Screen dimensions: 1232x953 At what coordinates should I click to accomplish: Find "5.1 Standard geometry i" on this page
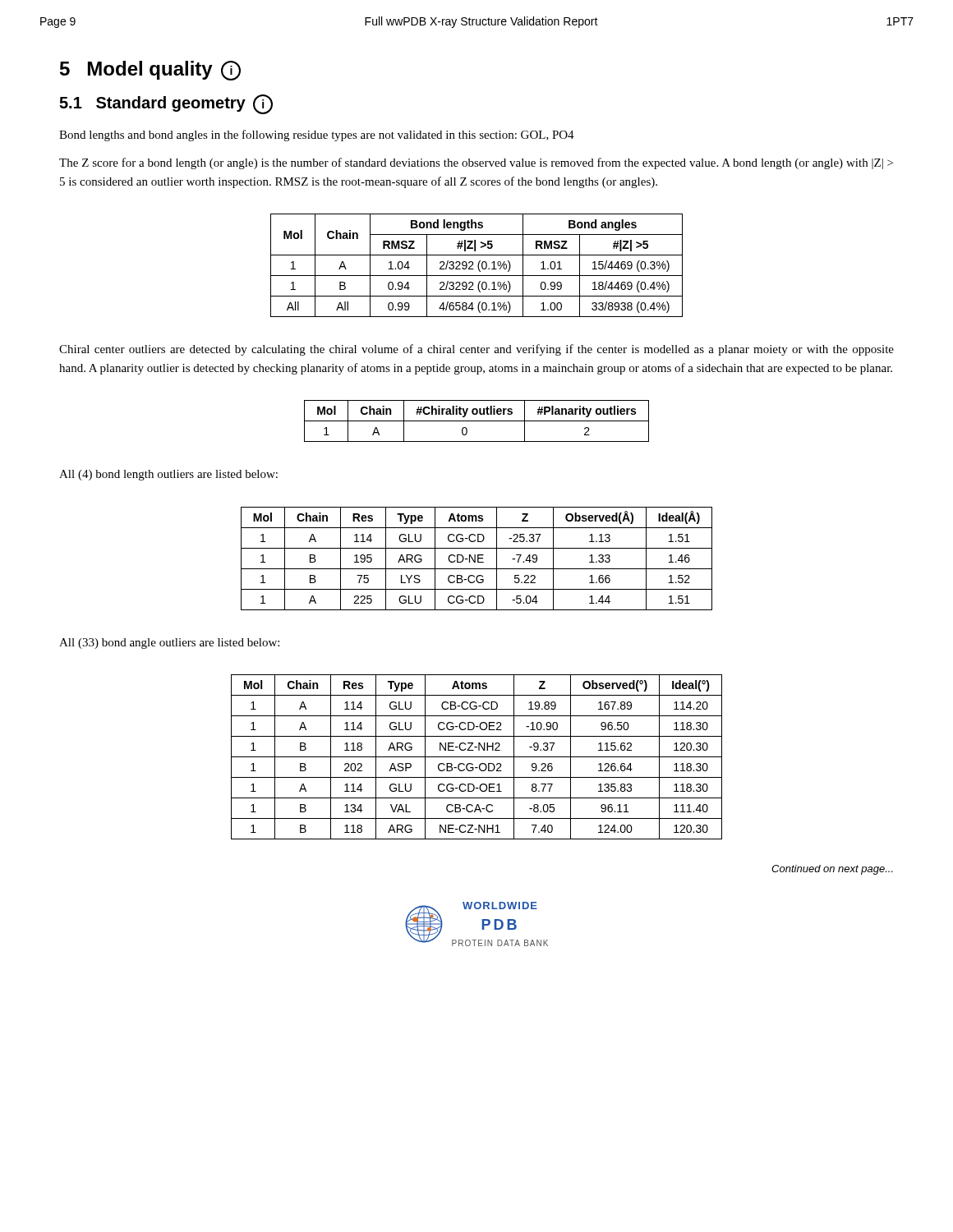[x=166, y=104]
